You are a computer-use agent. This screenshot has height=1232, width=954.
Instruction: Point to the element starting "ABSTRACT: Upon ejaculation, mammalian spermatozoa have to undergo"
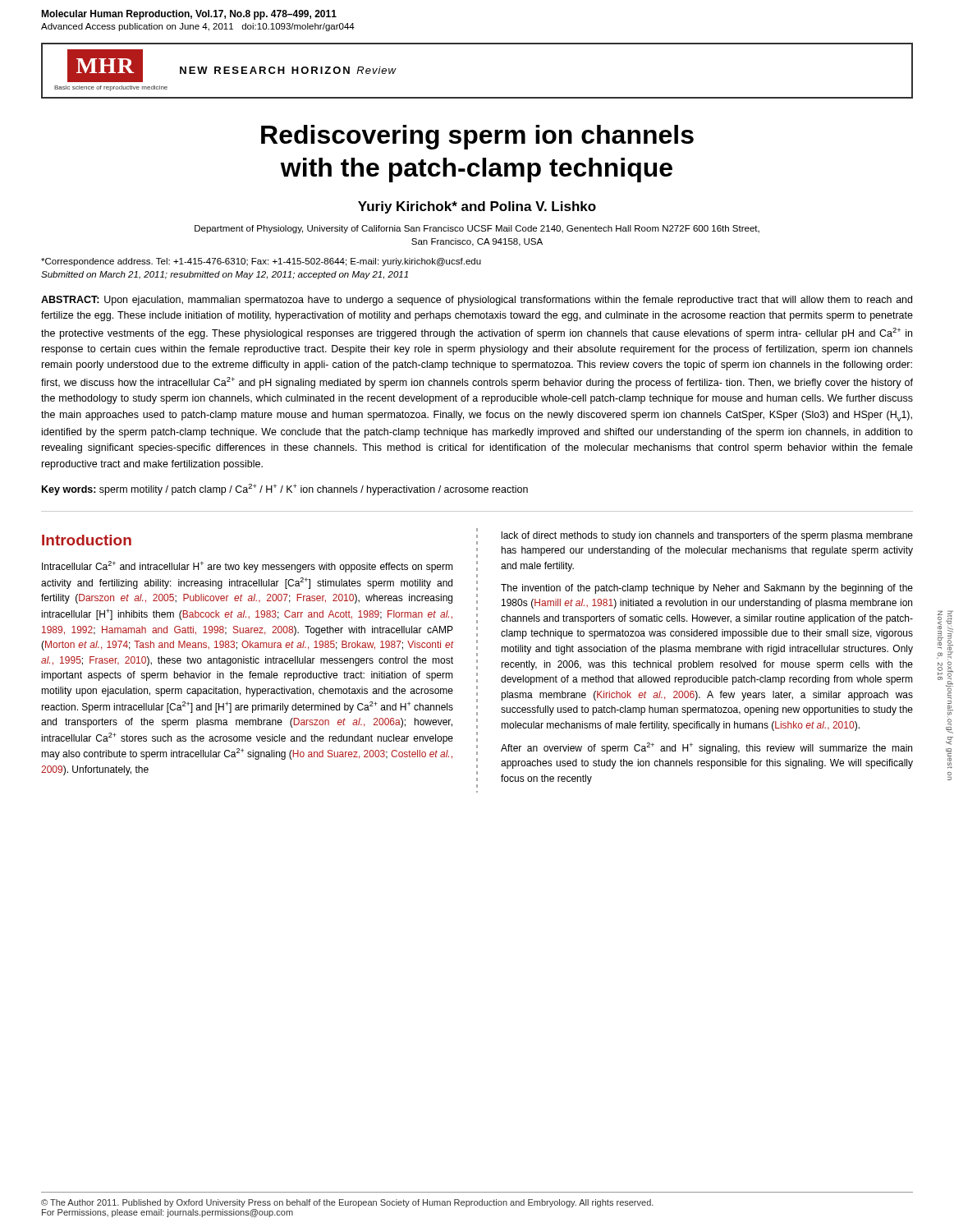(477, 382)
